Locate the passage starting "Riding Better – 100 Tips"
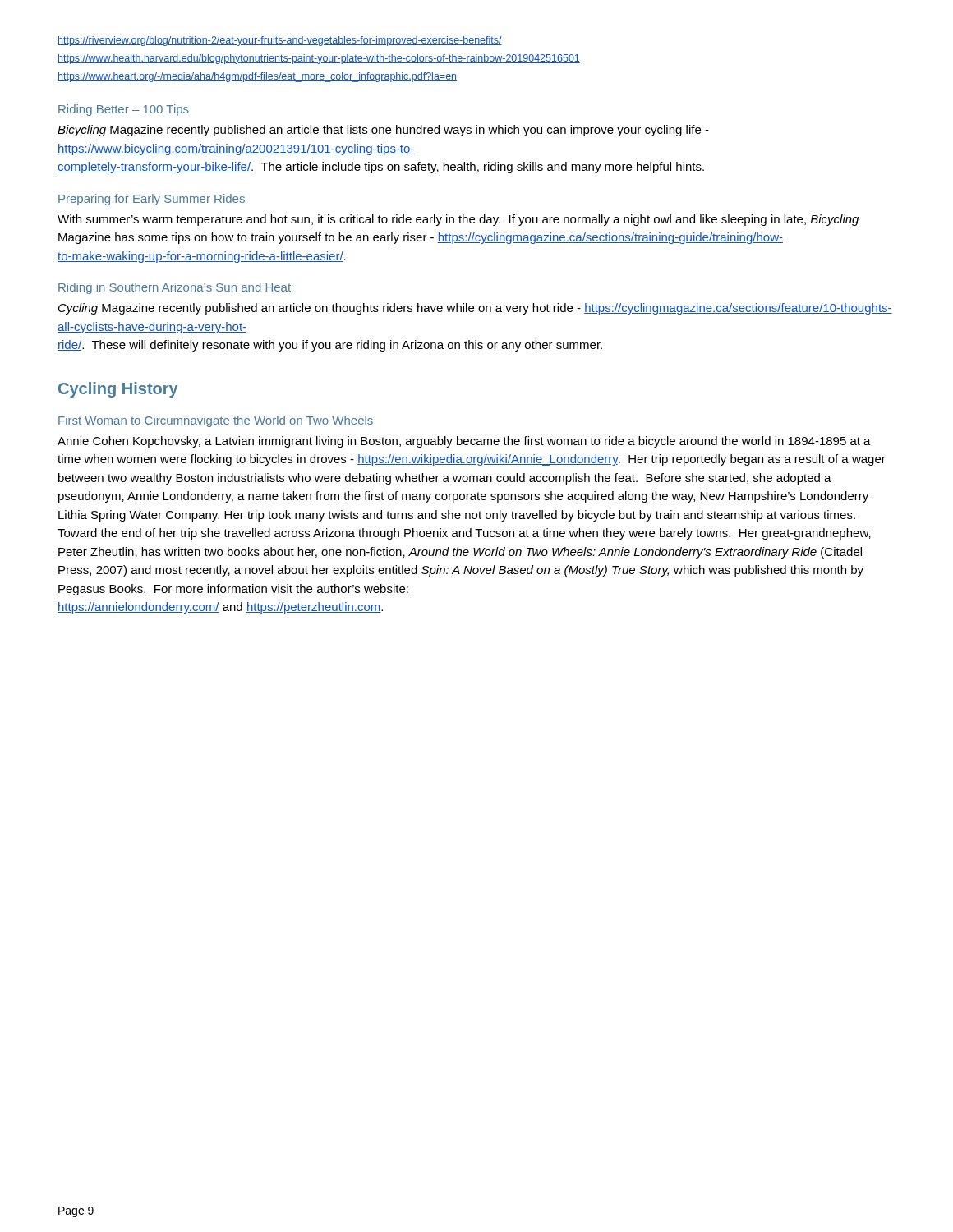The width and height of the screenshot is (953, 1232). pos(123,109)
